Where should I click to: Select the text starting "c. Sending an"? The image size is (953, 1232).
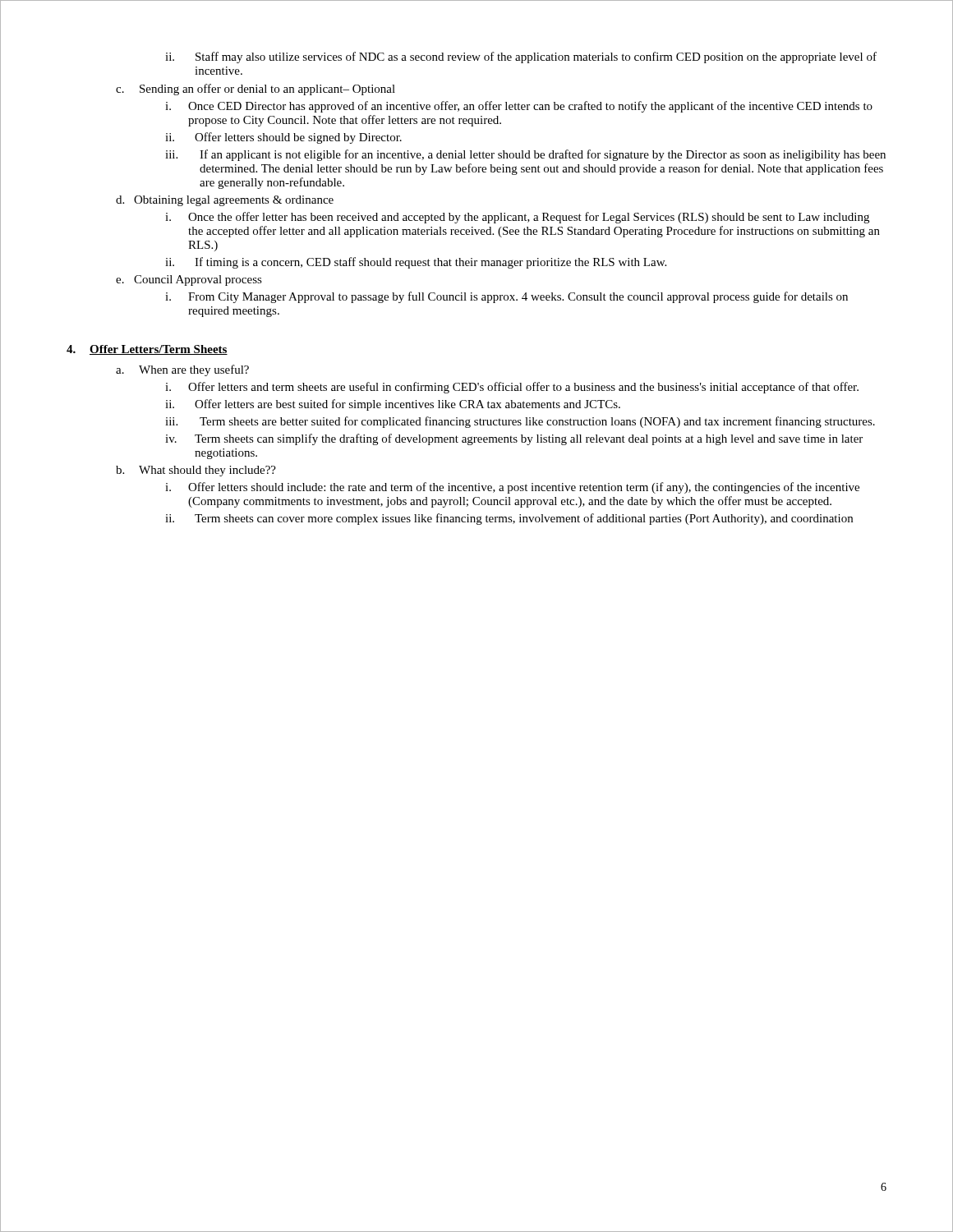(256, 90)
